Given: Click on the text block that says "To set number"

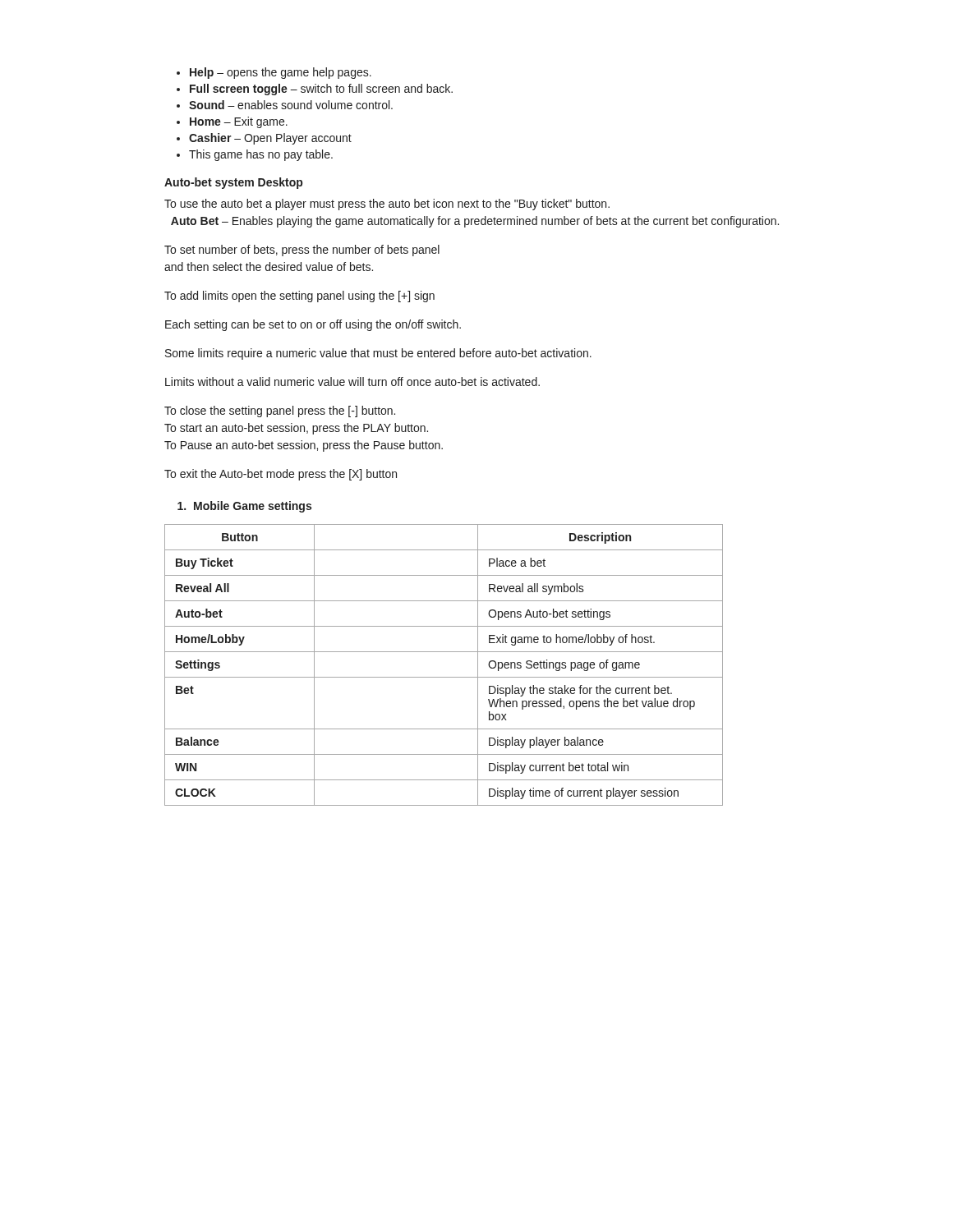Looking at the screenshot, I should [302, 258].
